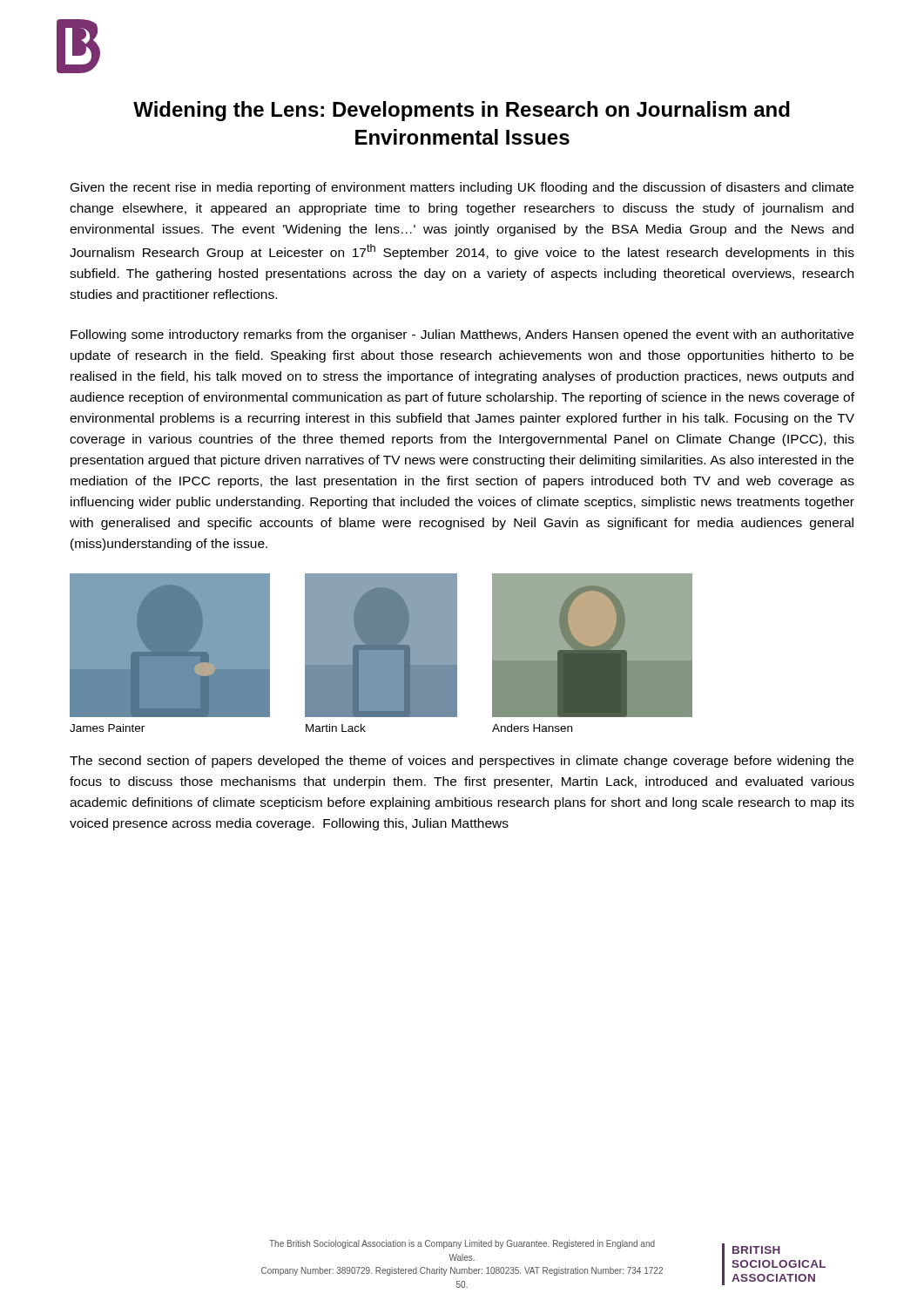Locate the text starting "Following some introductory"
The image size is (924, 1307).
coord(462,439)
